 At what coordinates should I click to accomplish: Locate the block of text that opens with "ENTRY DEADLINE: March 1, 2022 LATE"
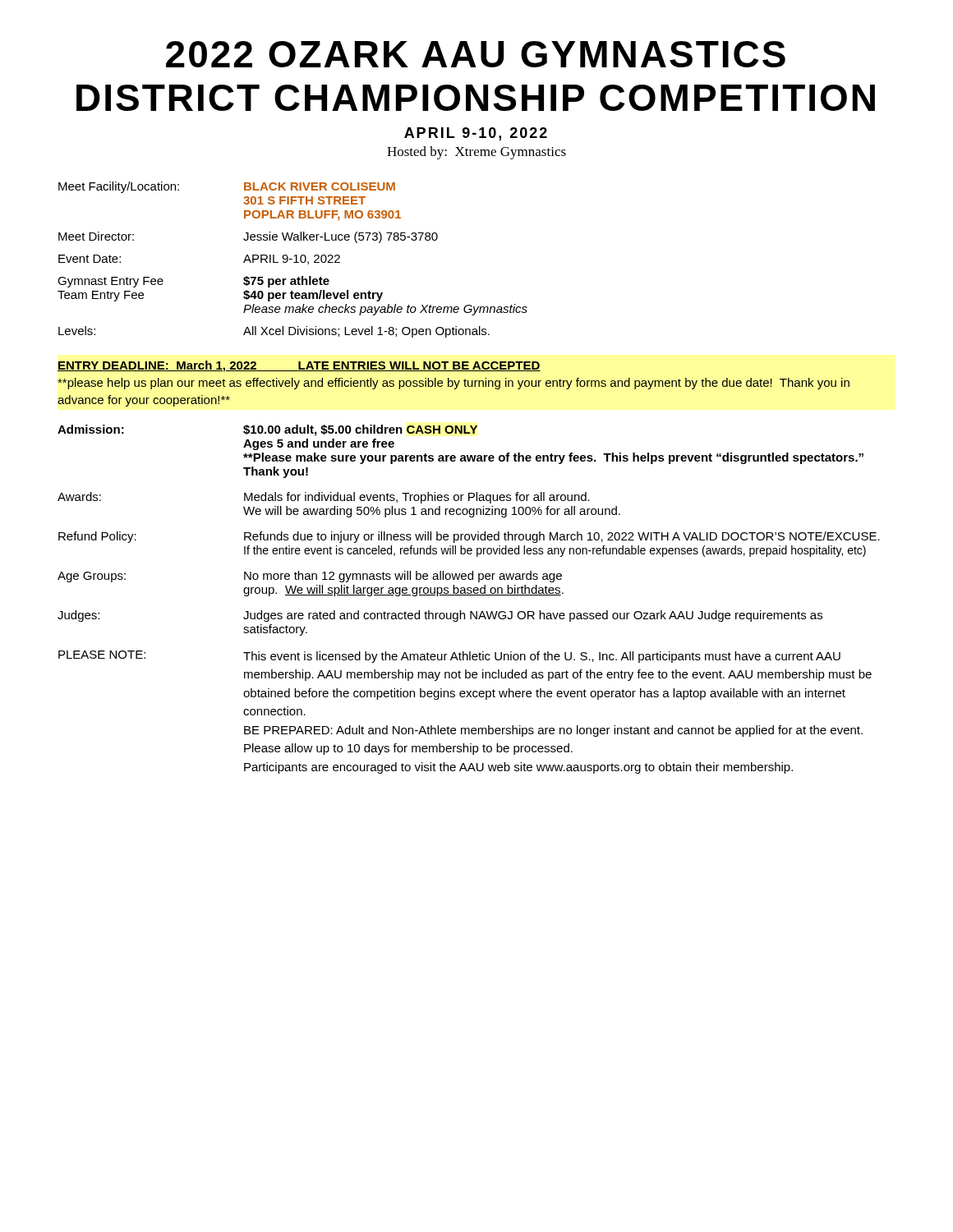476,383
